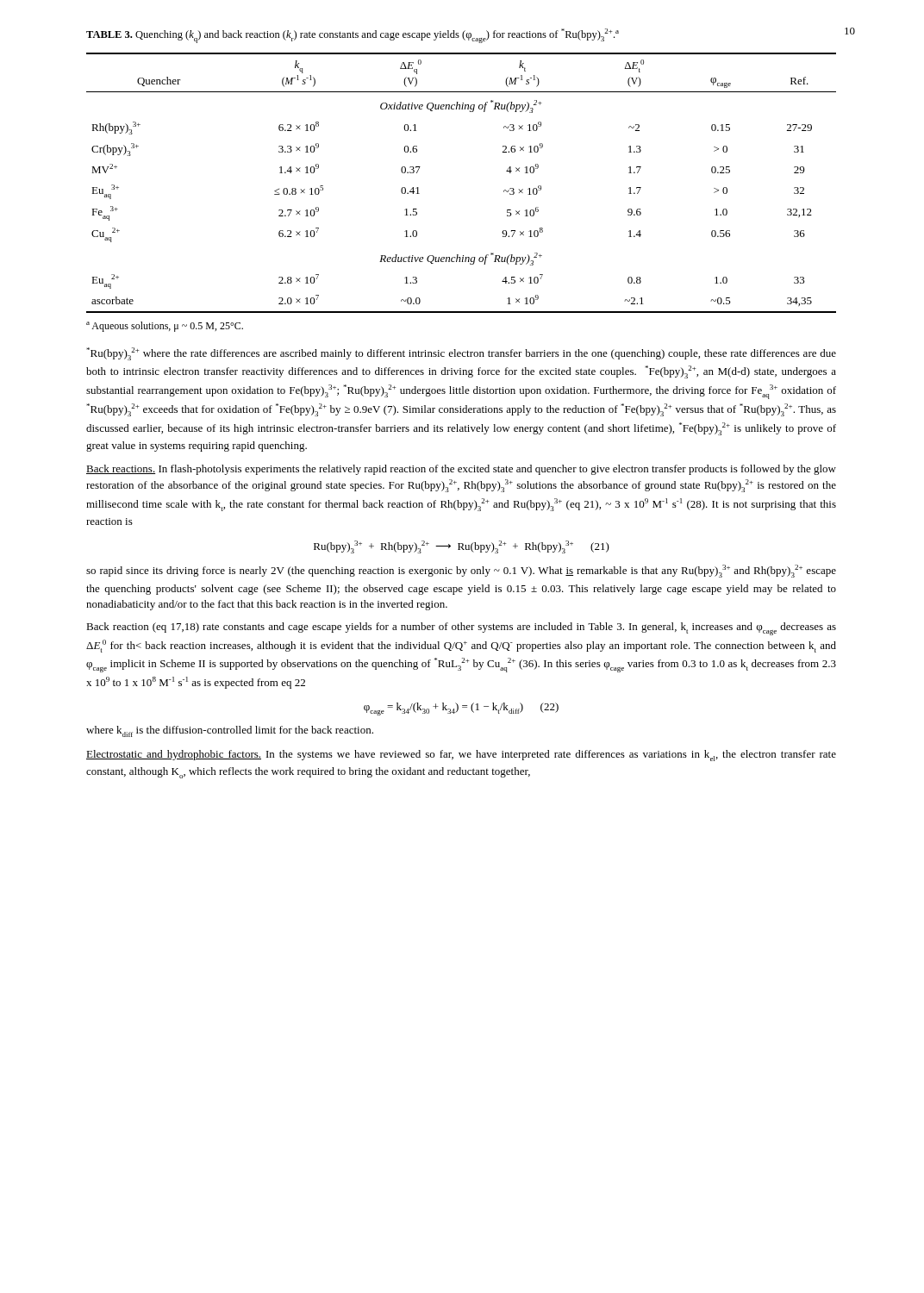Click the passage that begins "Electrostatic and hydrophobic factors."
The width and height of the screenshot is (924, 1293).
(x=461, y=764)
